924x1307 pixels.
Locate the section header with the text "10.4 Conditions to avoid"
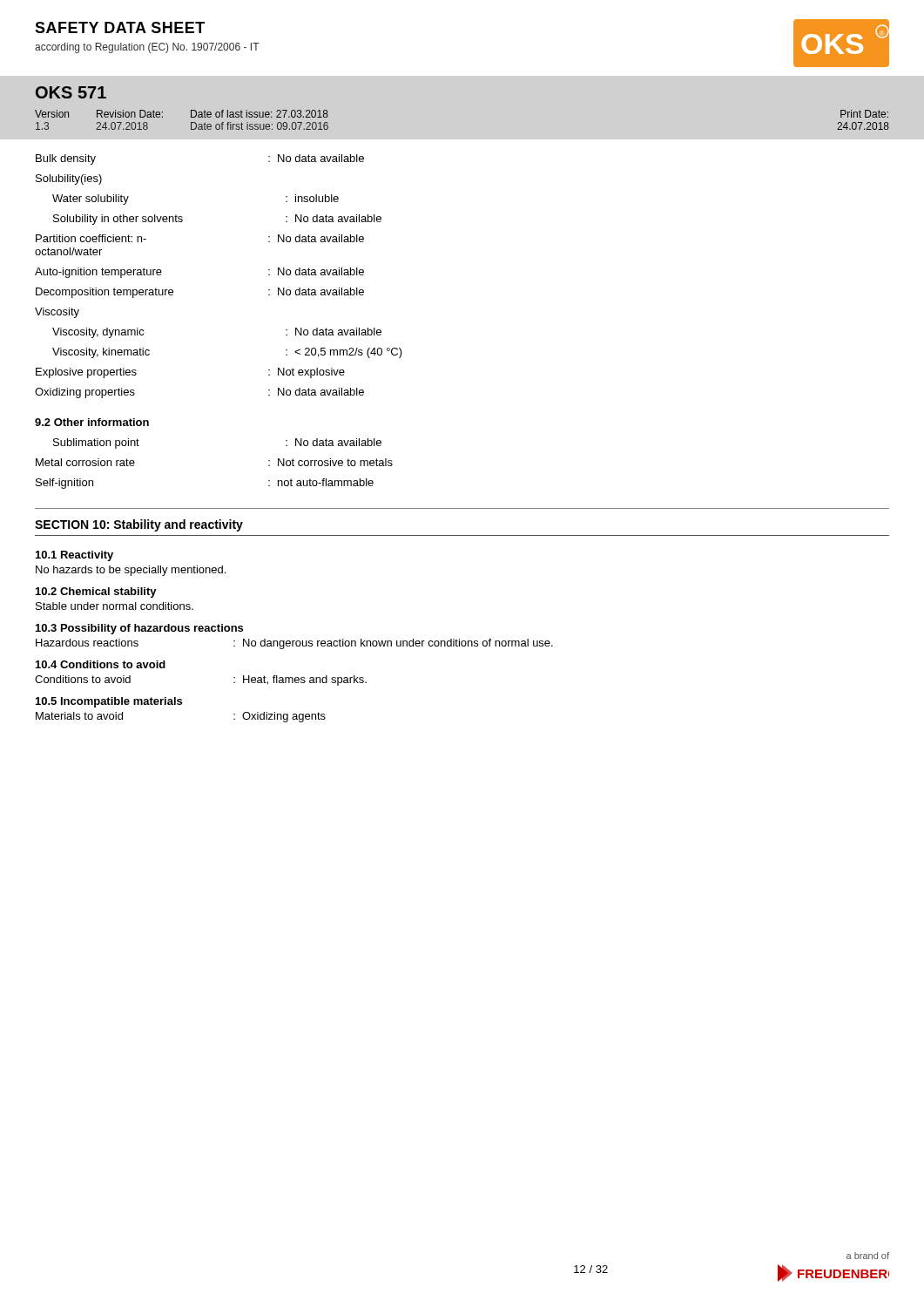(x=101, y=664)
